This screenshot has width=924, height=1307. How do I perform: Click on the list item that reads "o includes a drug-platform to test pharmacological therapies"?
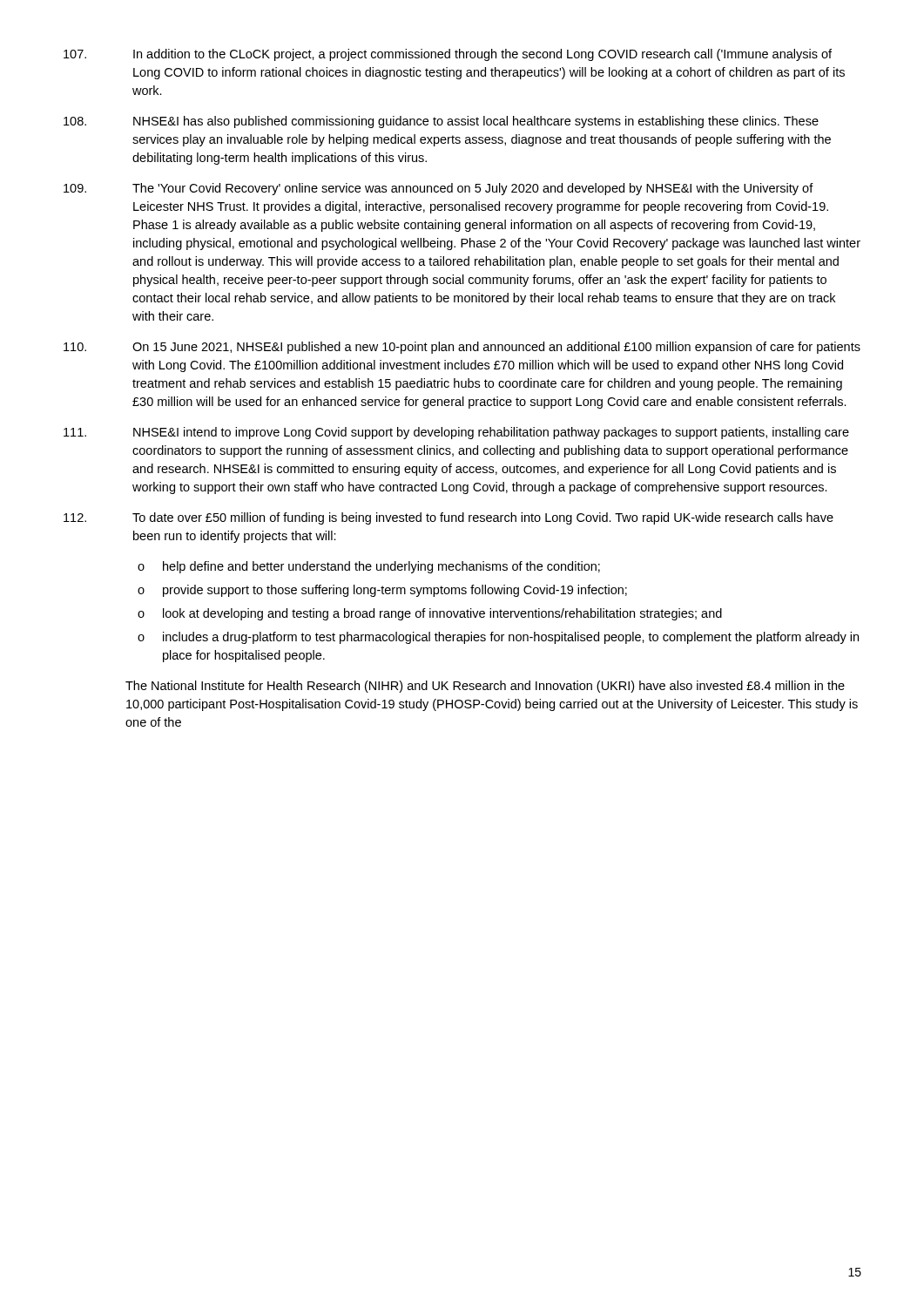point(497,647)
